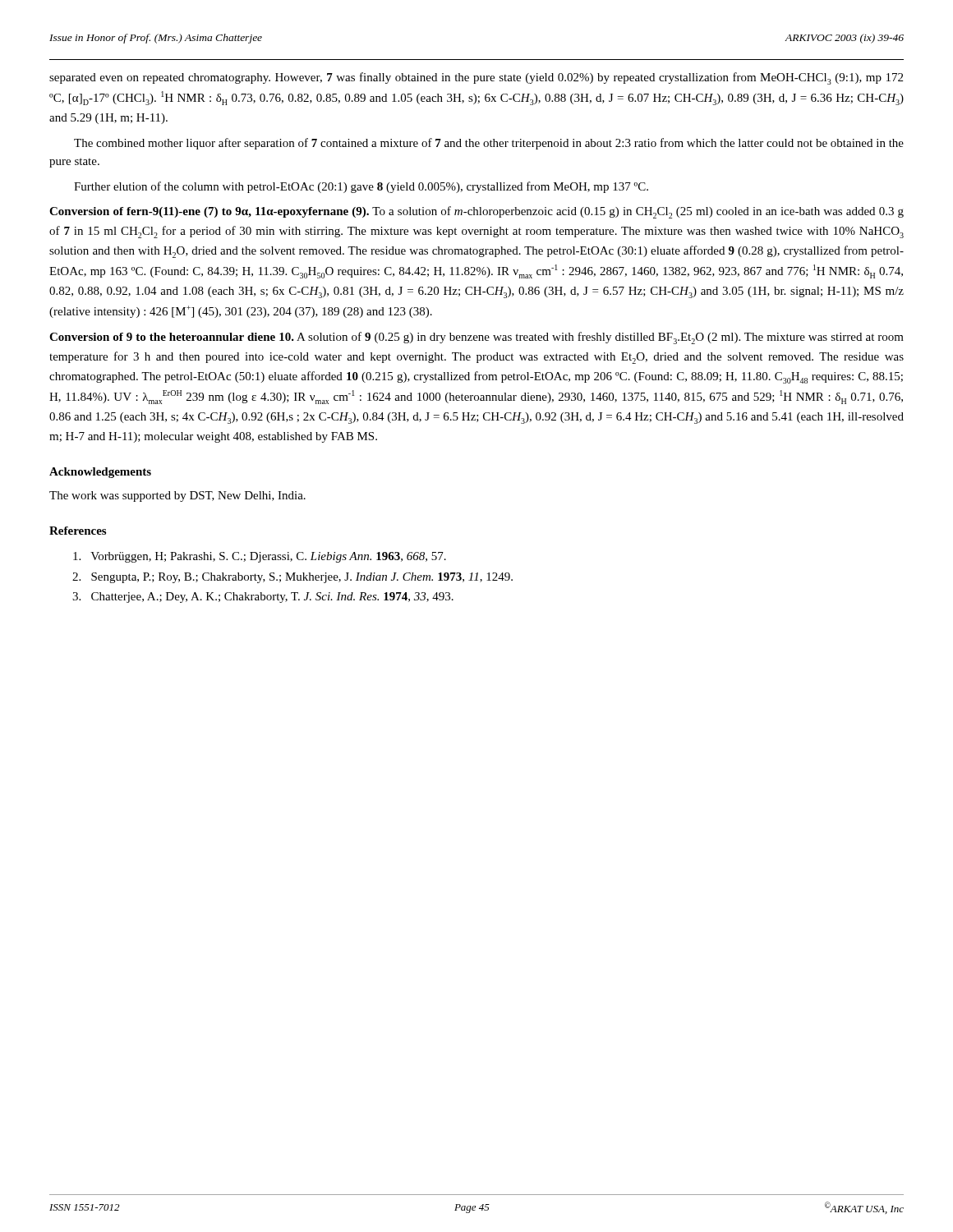Image resolution: width=953 pixels, height=1232 pixels.
Task: Locate the block of text that opens with "Further elution of"
Action: pyautogui.click(x=361, y=186)
